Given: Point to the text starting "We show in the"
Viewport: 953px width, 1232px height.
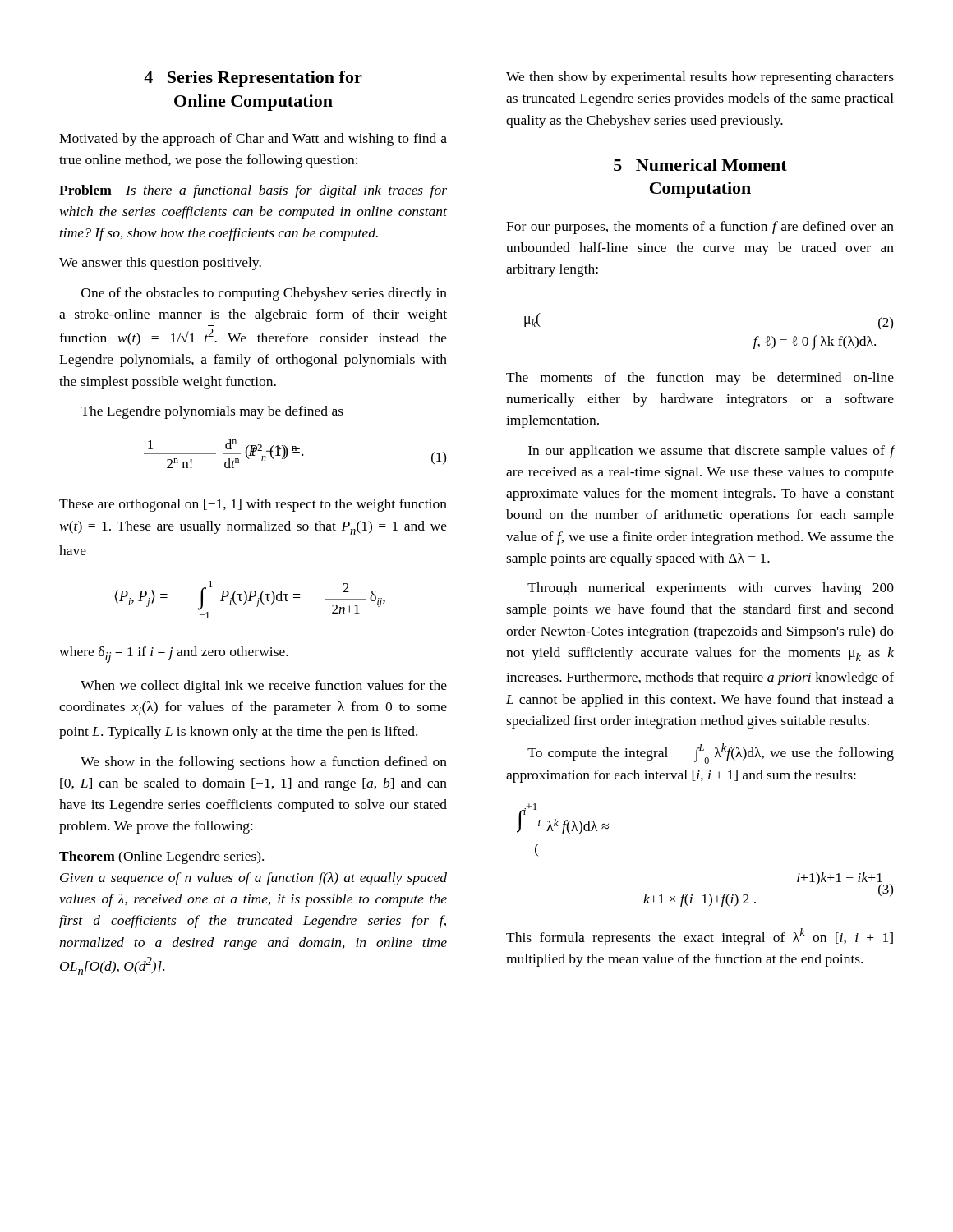Looking at the screenshot, I should click(253, 794).
